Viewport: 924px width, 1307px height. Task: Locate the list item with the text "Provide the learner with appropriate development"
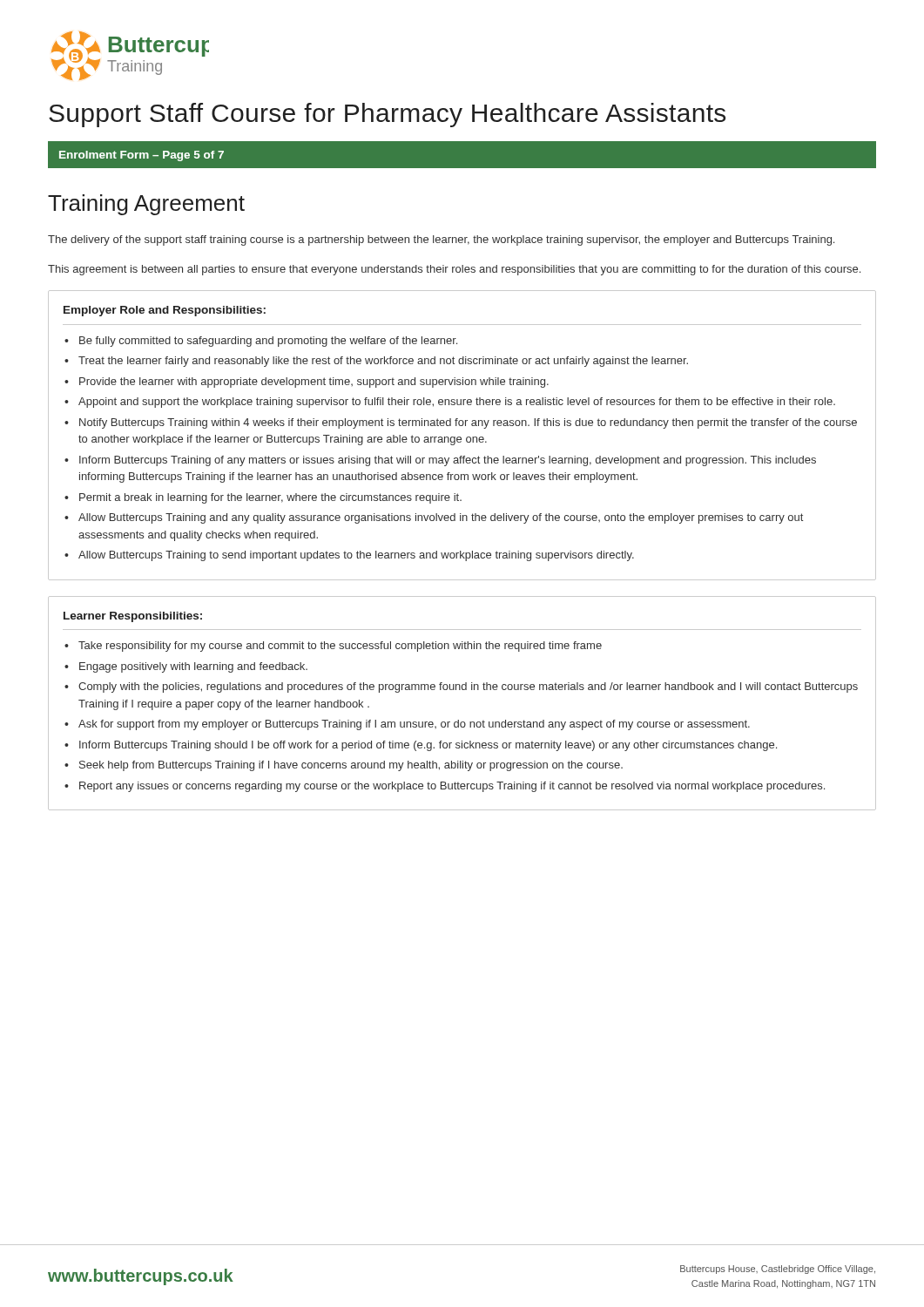pos(314,381)
